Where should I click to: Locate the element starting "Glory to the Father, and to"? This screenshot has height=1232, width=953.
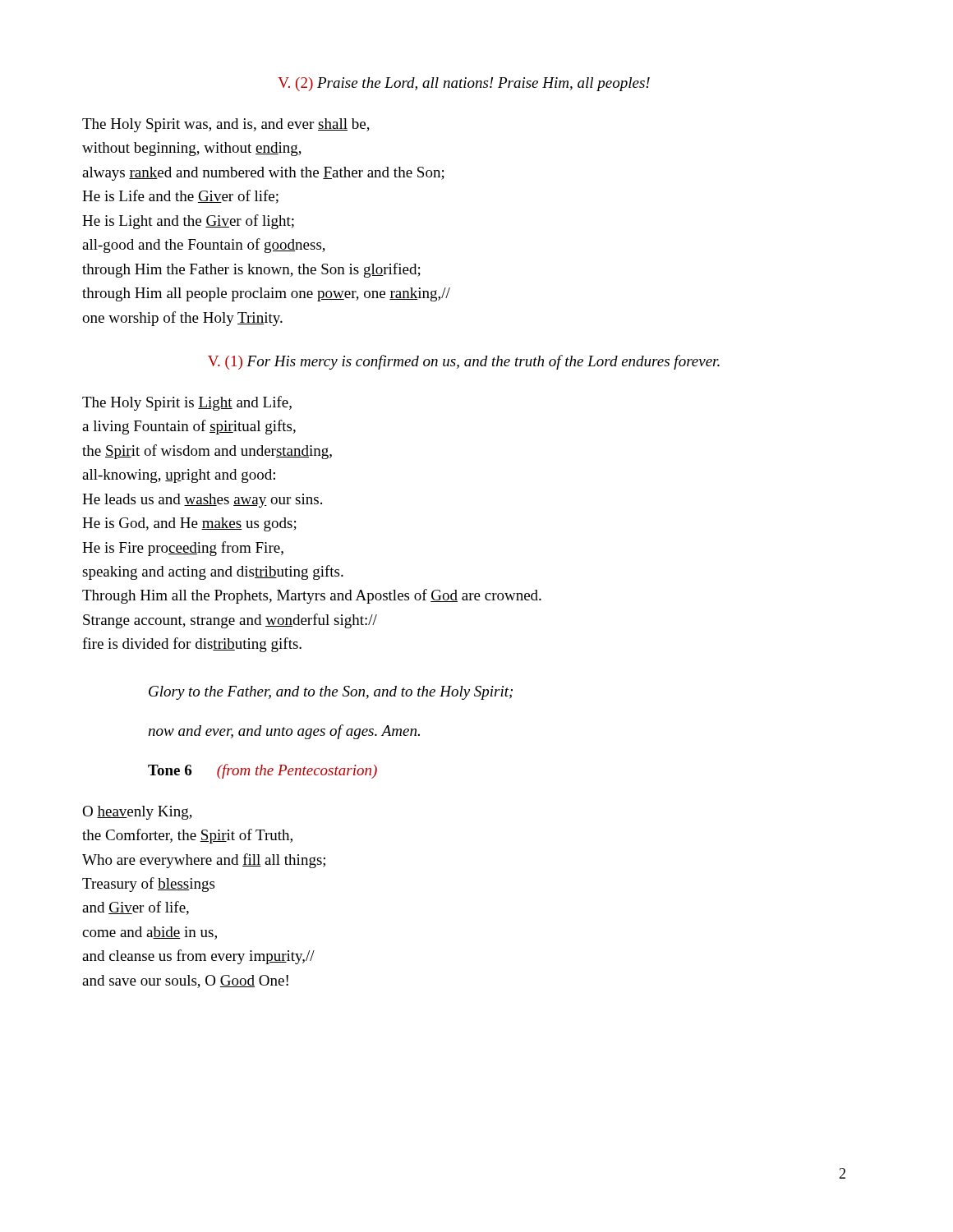(x=331, y=693)
